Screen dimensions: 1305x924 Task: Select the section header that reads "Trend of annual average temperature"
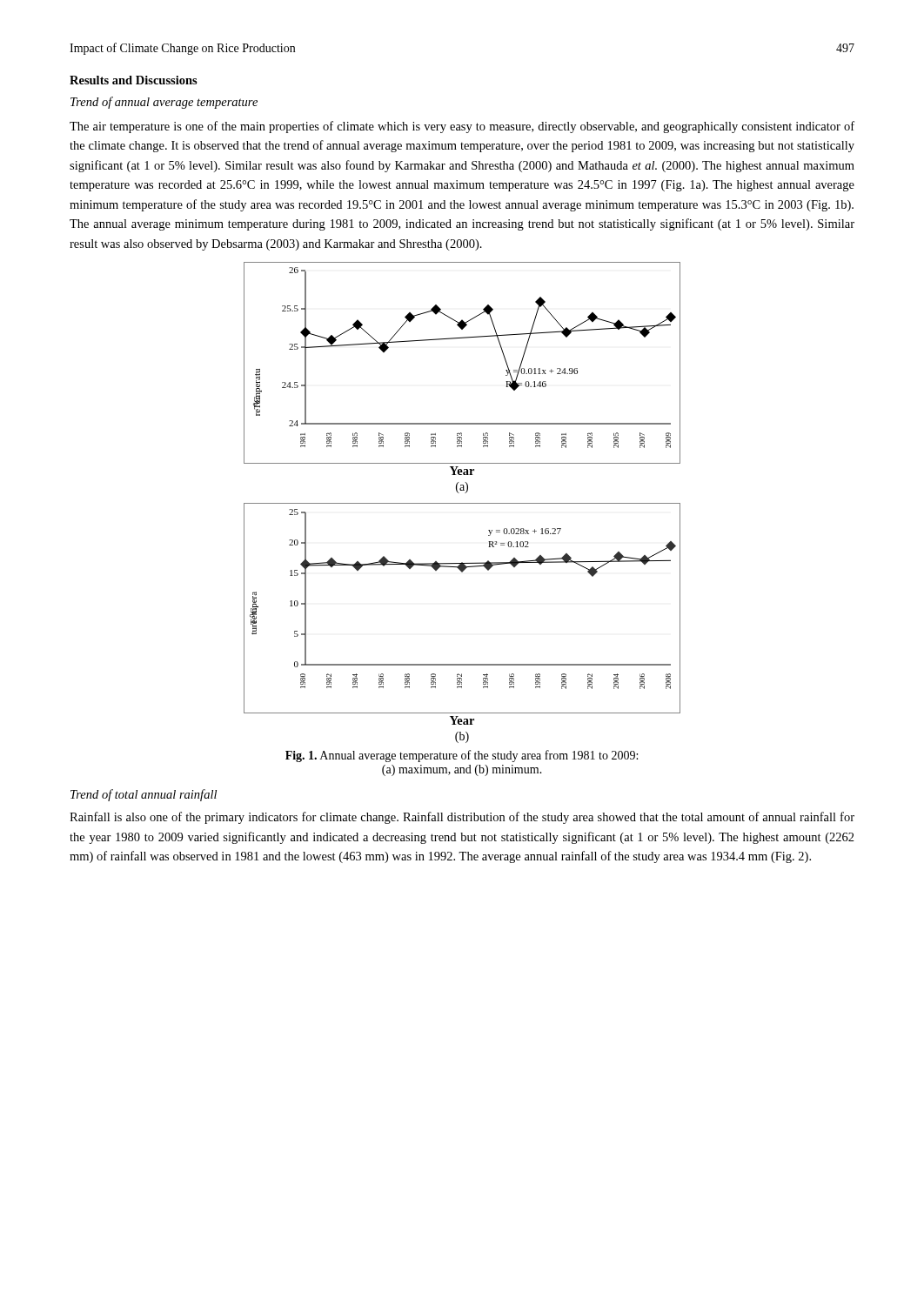pyautogui.click(x=164, y=102)
